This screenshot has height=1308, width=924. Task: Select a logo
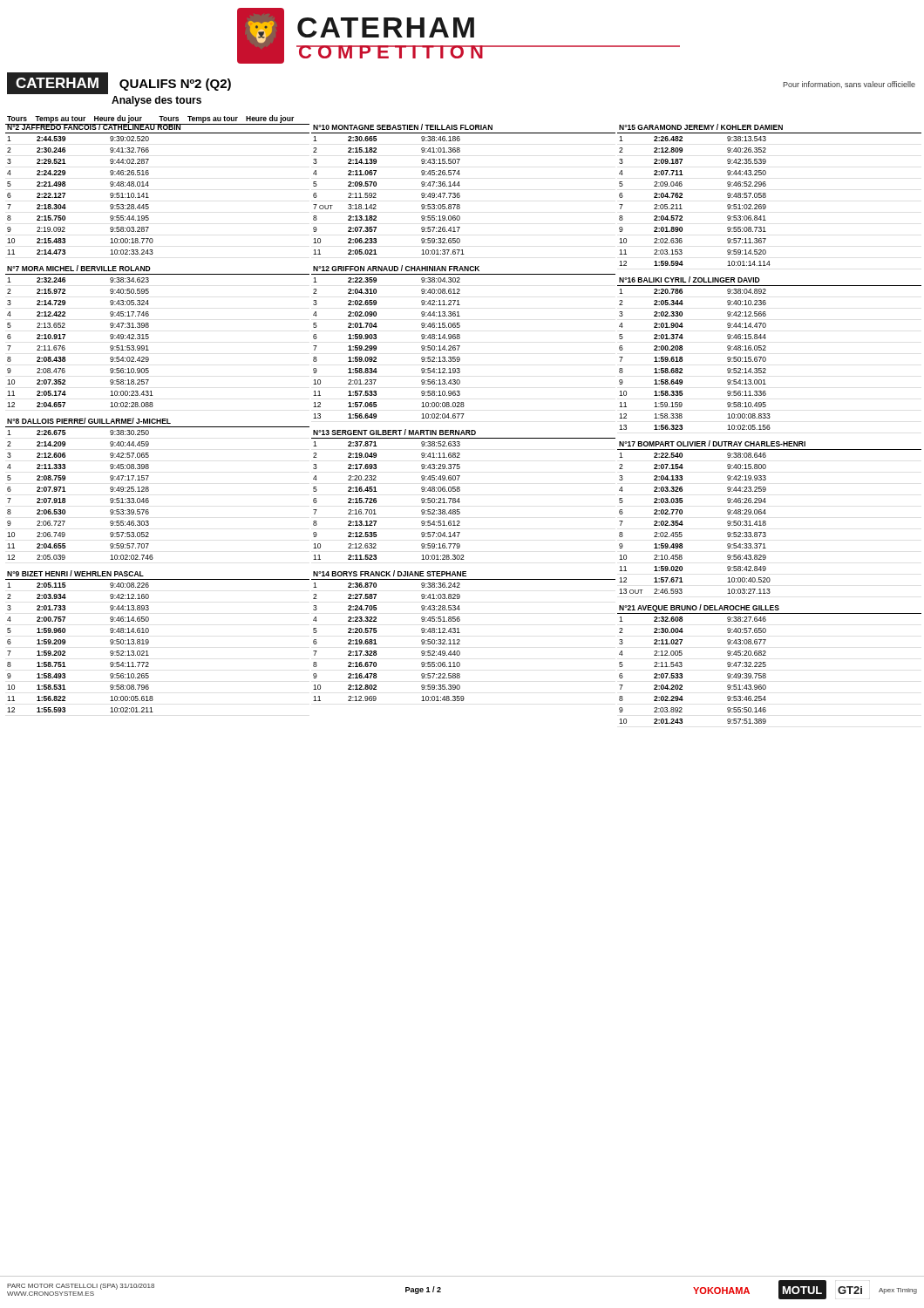(x=462, y=37)
